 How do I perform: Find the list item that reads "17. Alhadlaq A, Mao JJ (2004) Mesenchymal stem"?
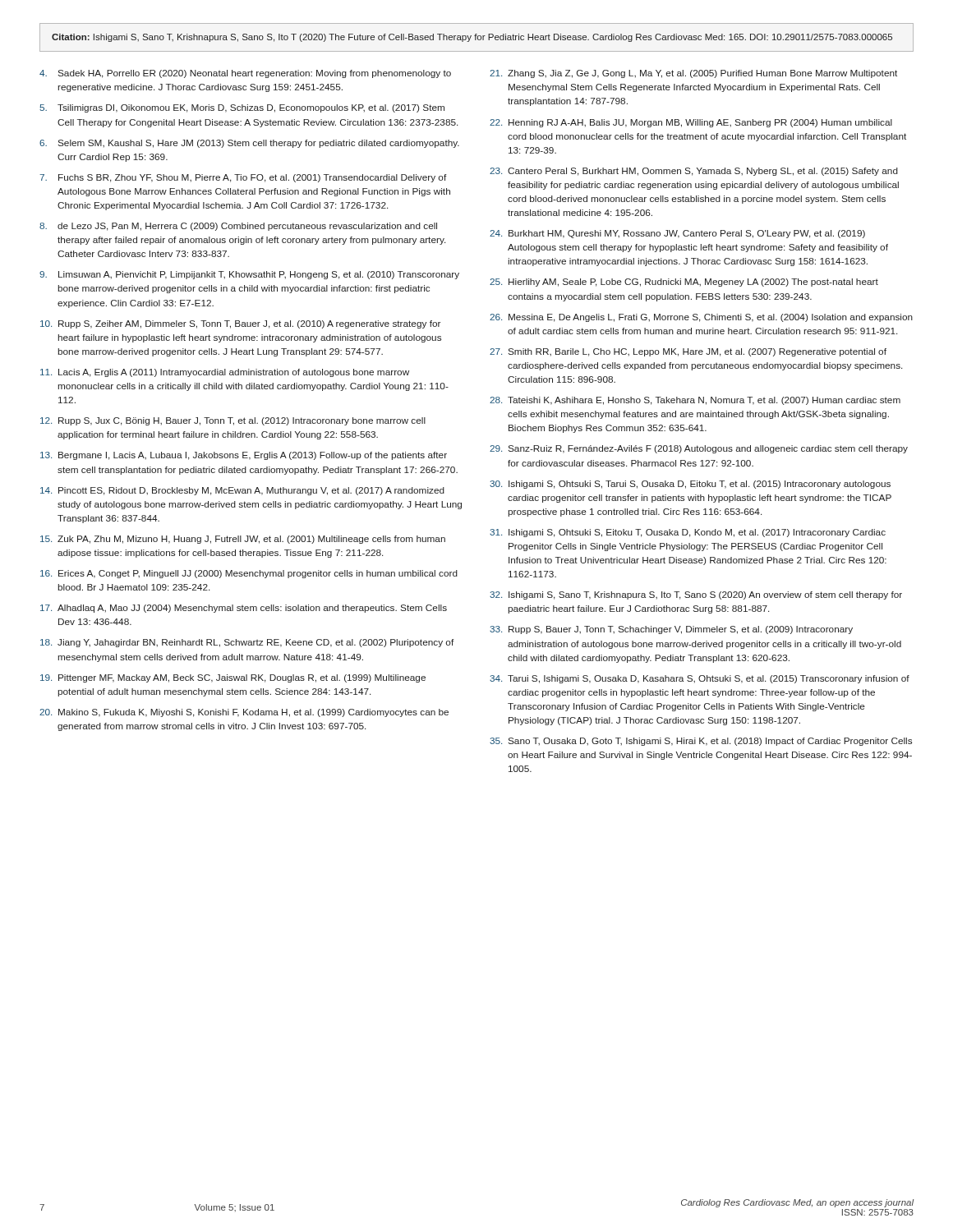251,616
